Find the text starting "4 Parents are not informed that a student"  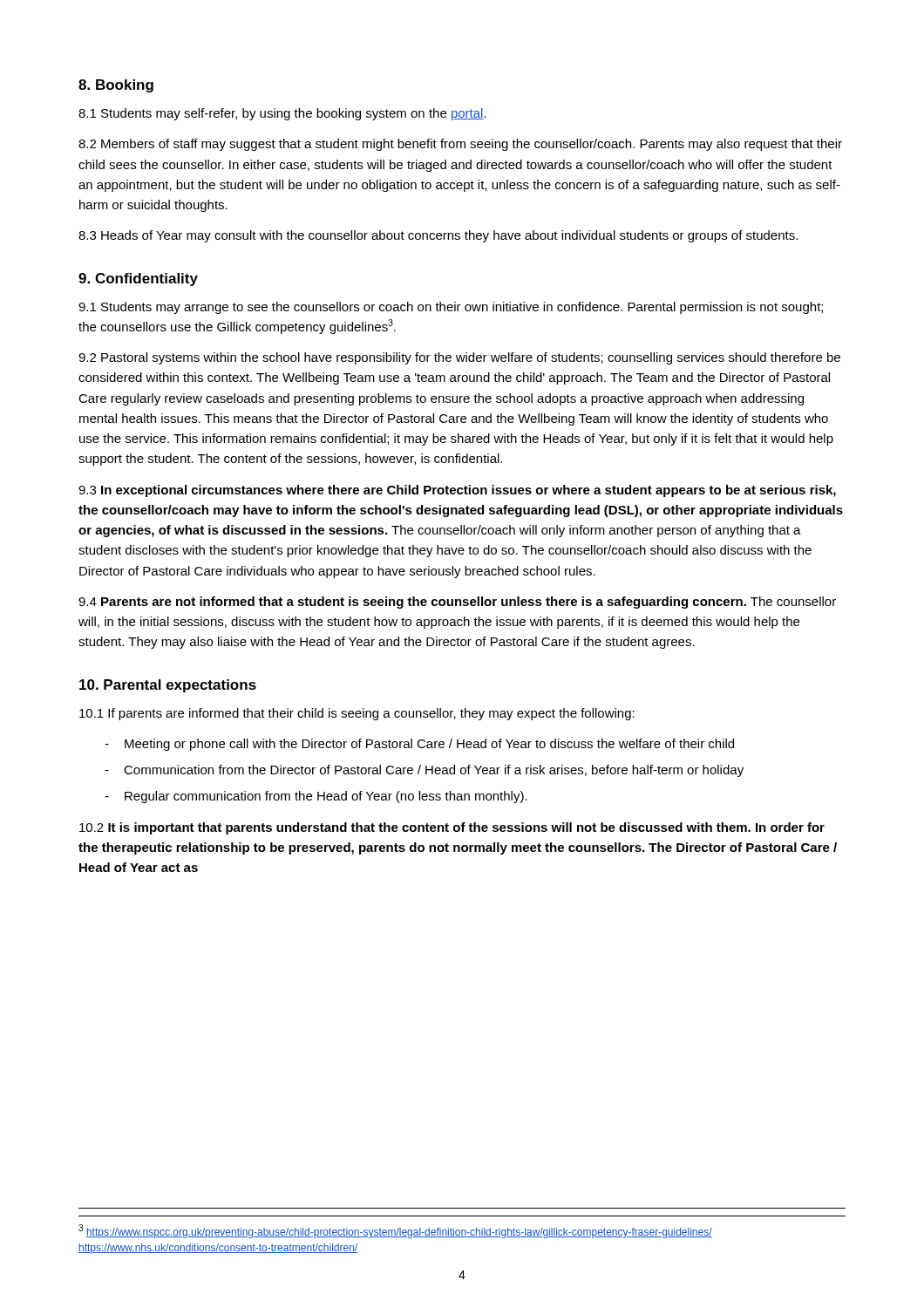457,621
